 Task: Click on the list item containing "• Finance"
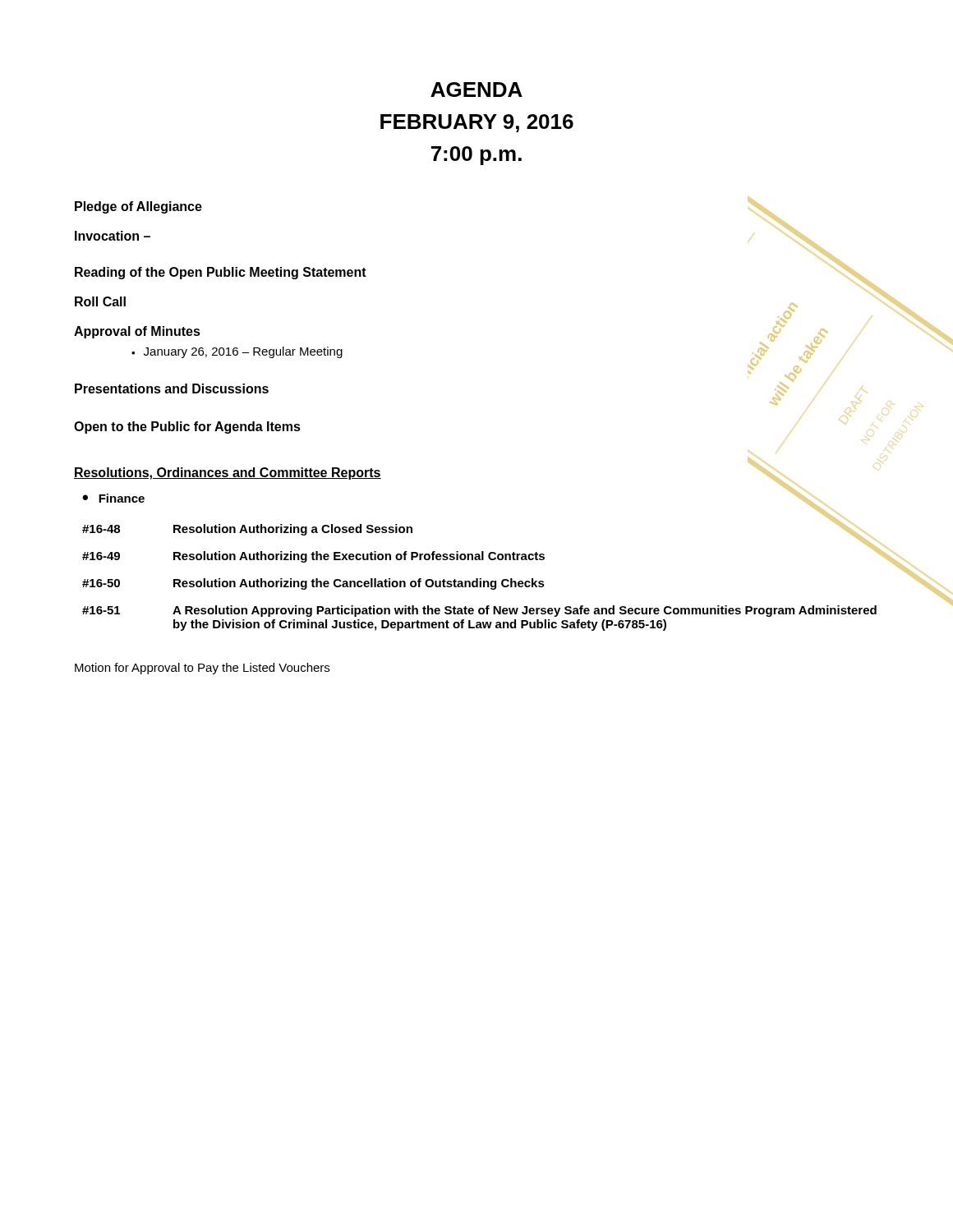[114, 498]
